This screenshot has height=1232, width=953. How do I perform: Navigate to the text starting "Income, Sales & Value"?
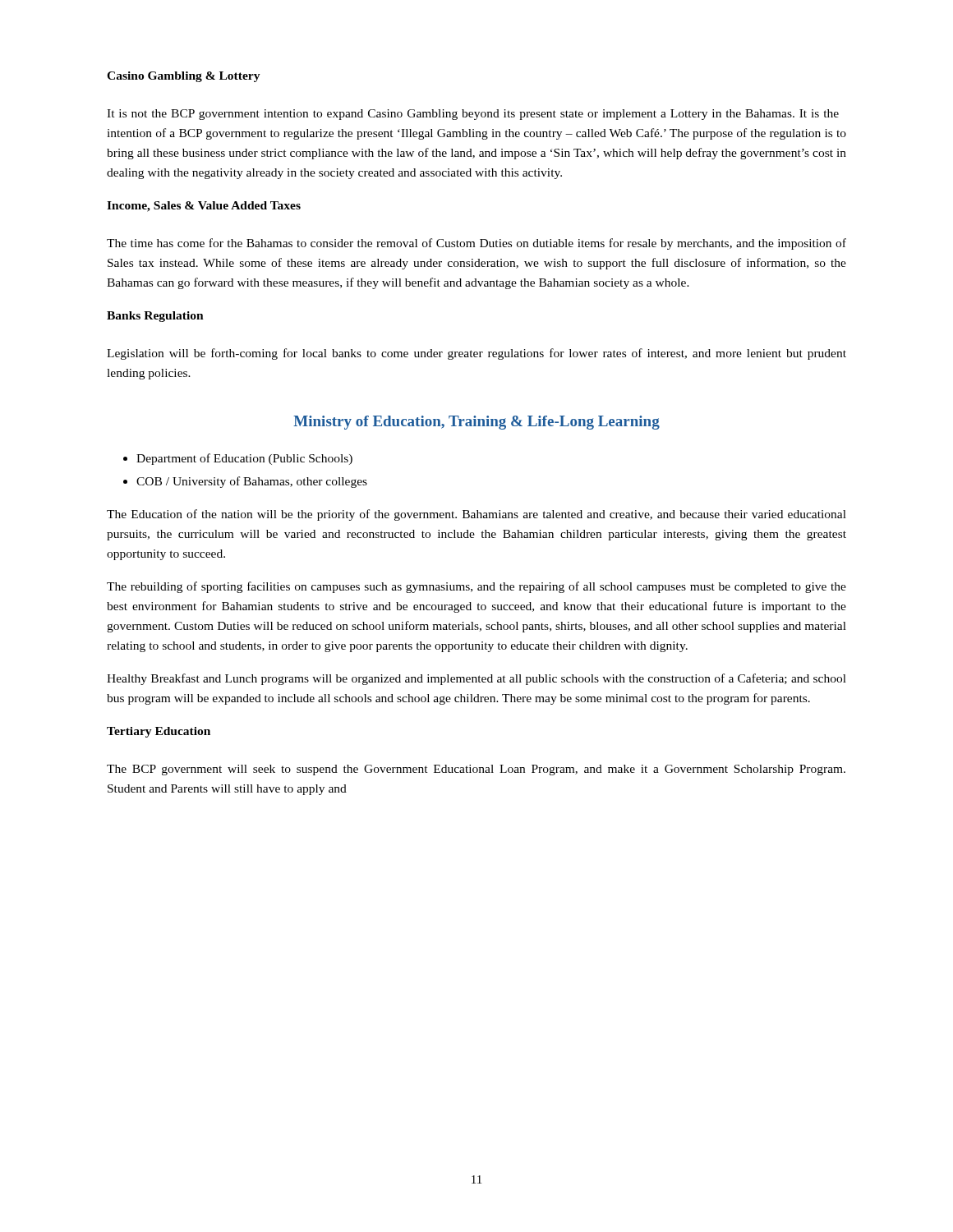(x=204, y=207)
